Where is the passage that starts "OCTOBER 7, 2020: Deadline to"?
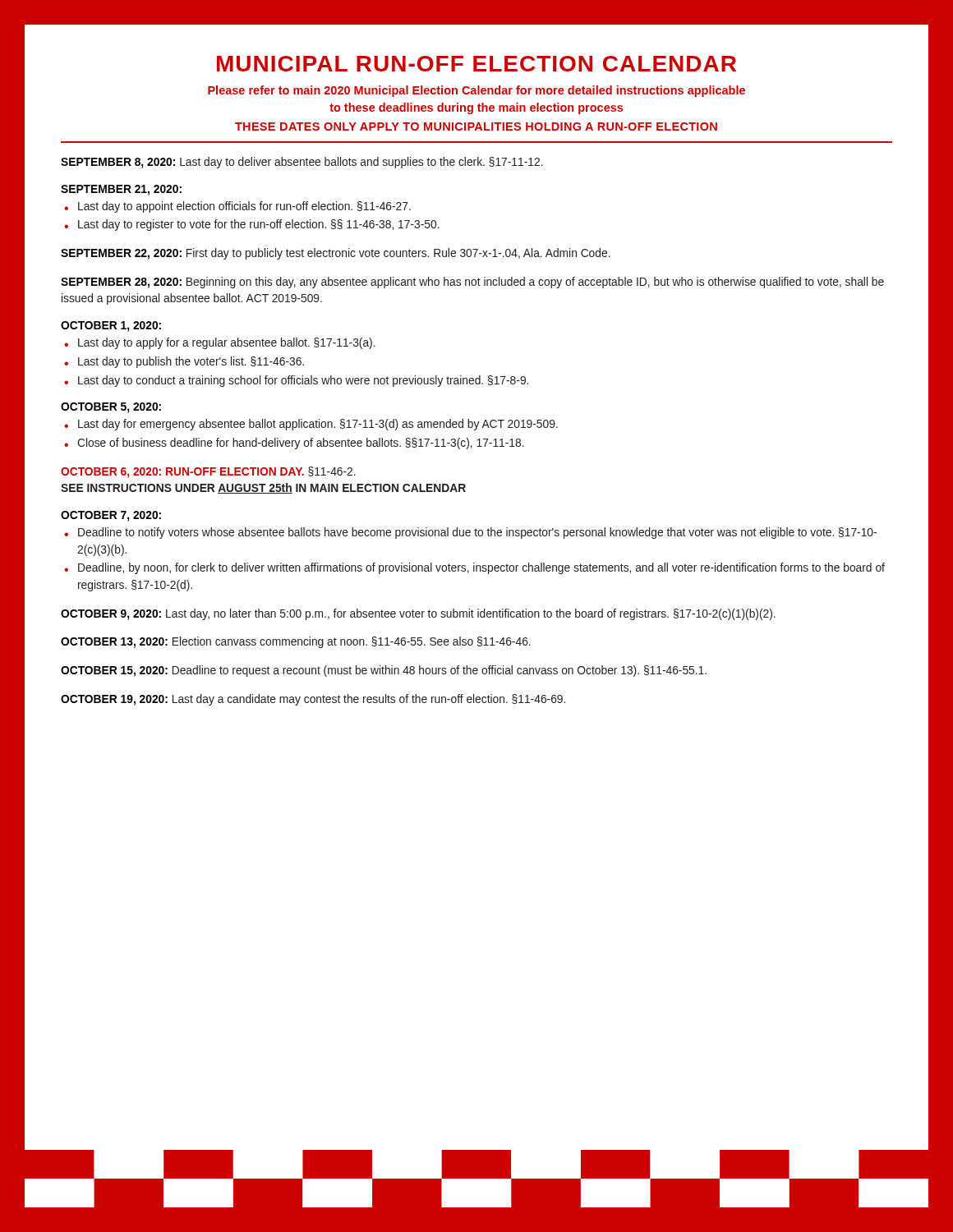 click(476, 552)
